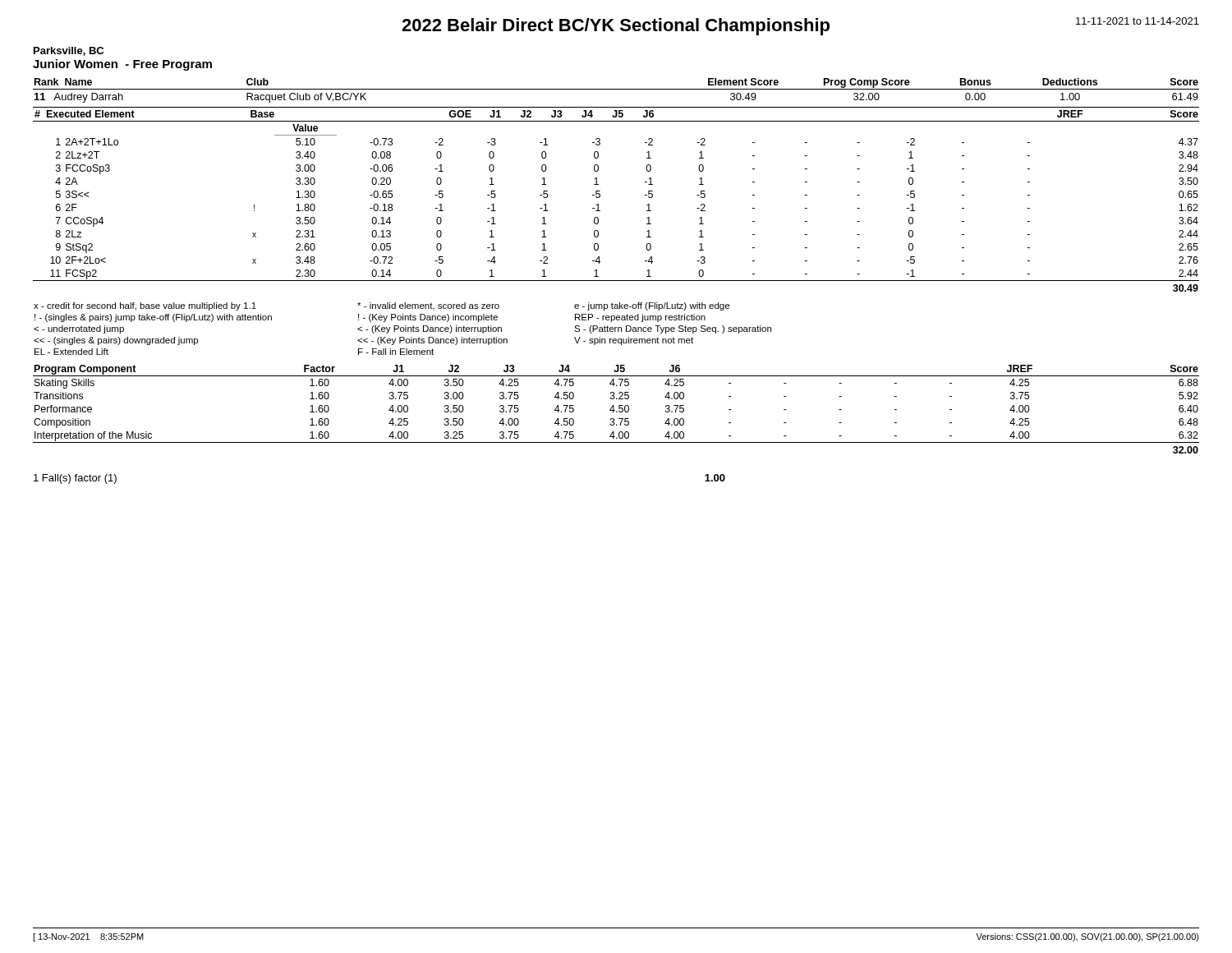Image resolution: width=1232 pixels, height=953 pixels.
Task: Find the table that mentions "11 Audrey Darrah"
Action: coord(616,185)
